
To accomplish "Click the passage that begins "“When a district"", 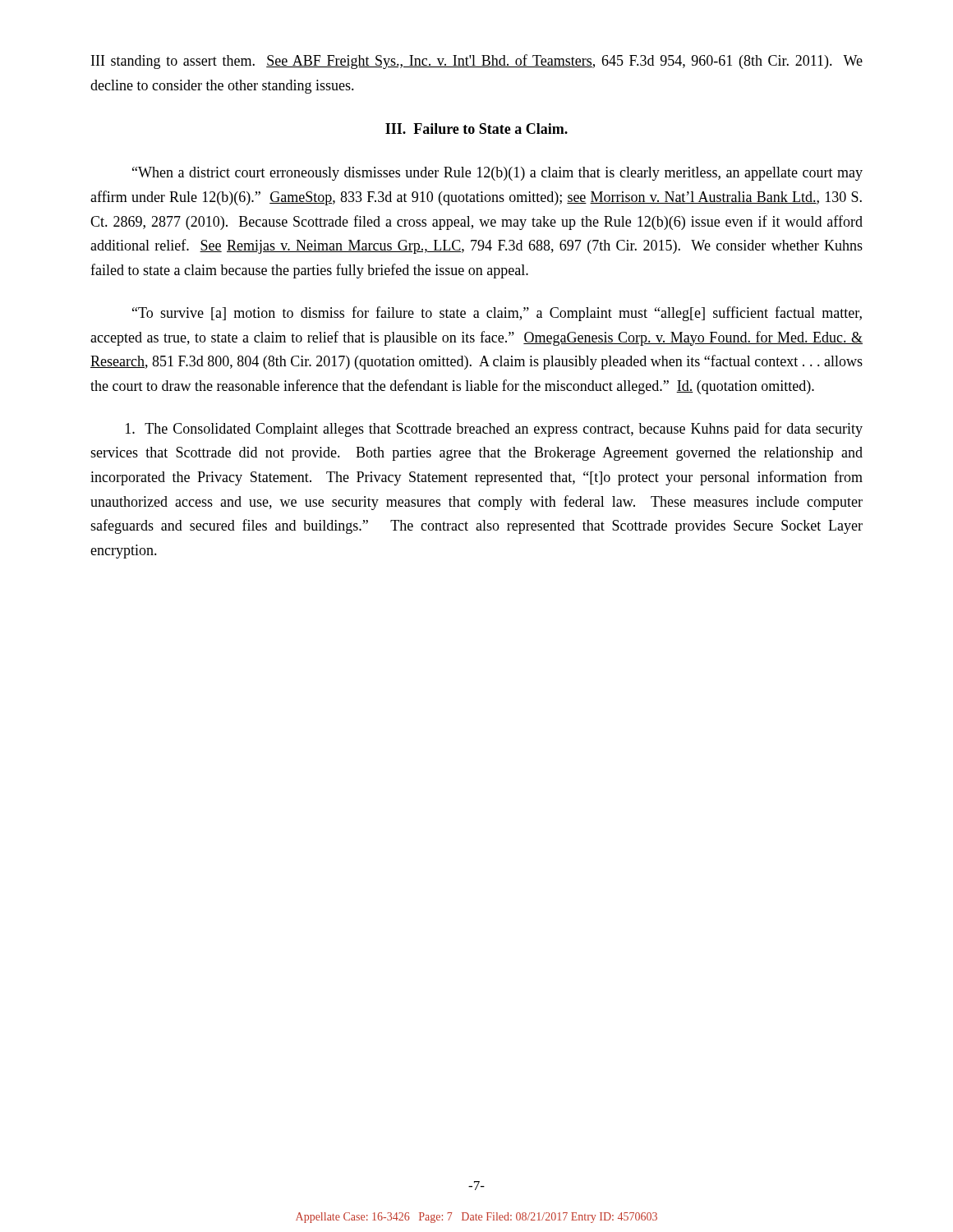I will (476, 222).
